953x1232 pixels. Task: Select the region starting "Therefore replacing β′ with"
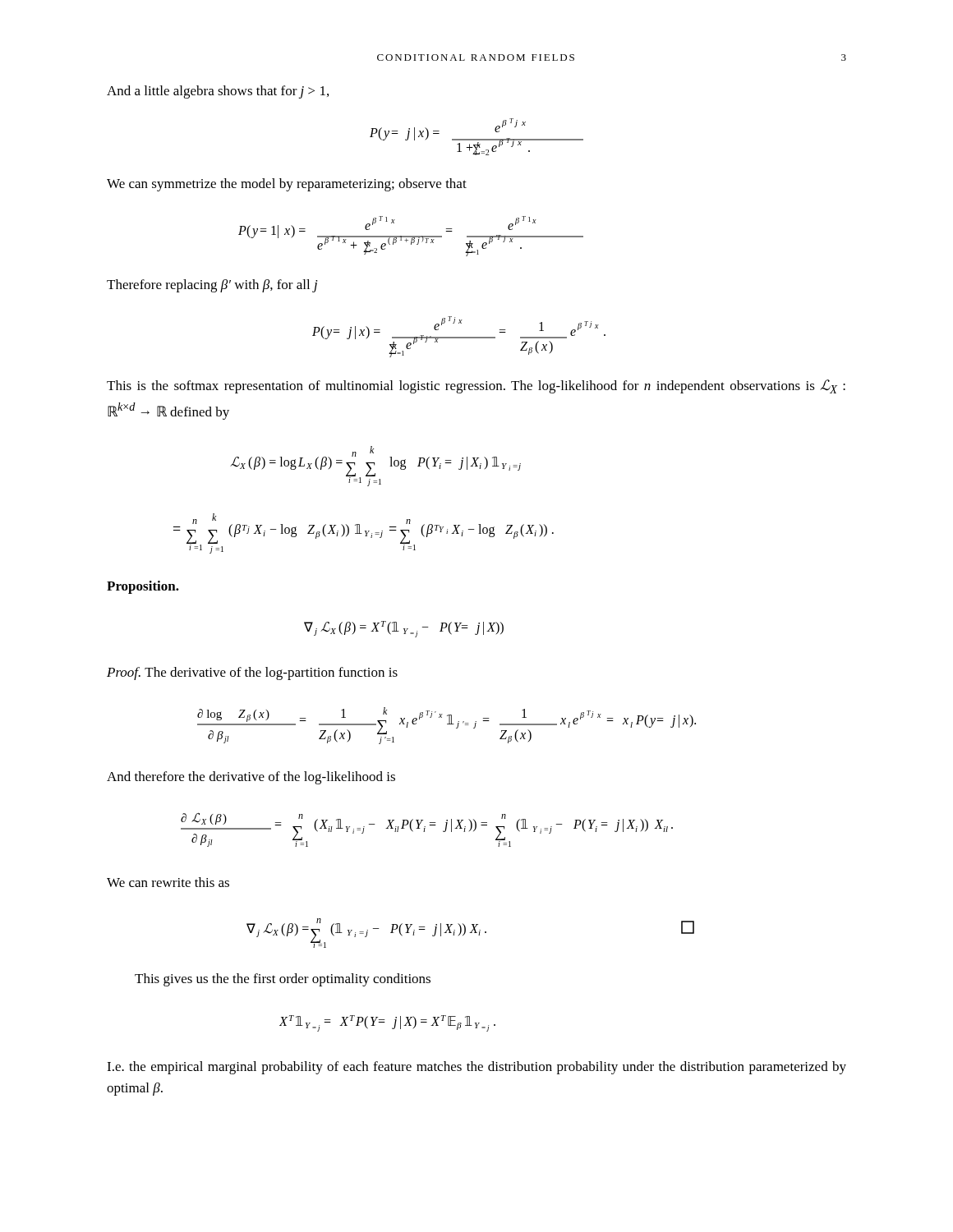click(212, 284)
